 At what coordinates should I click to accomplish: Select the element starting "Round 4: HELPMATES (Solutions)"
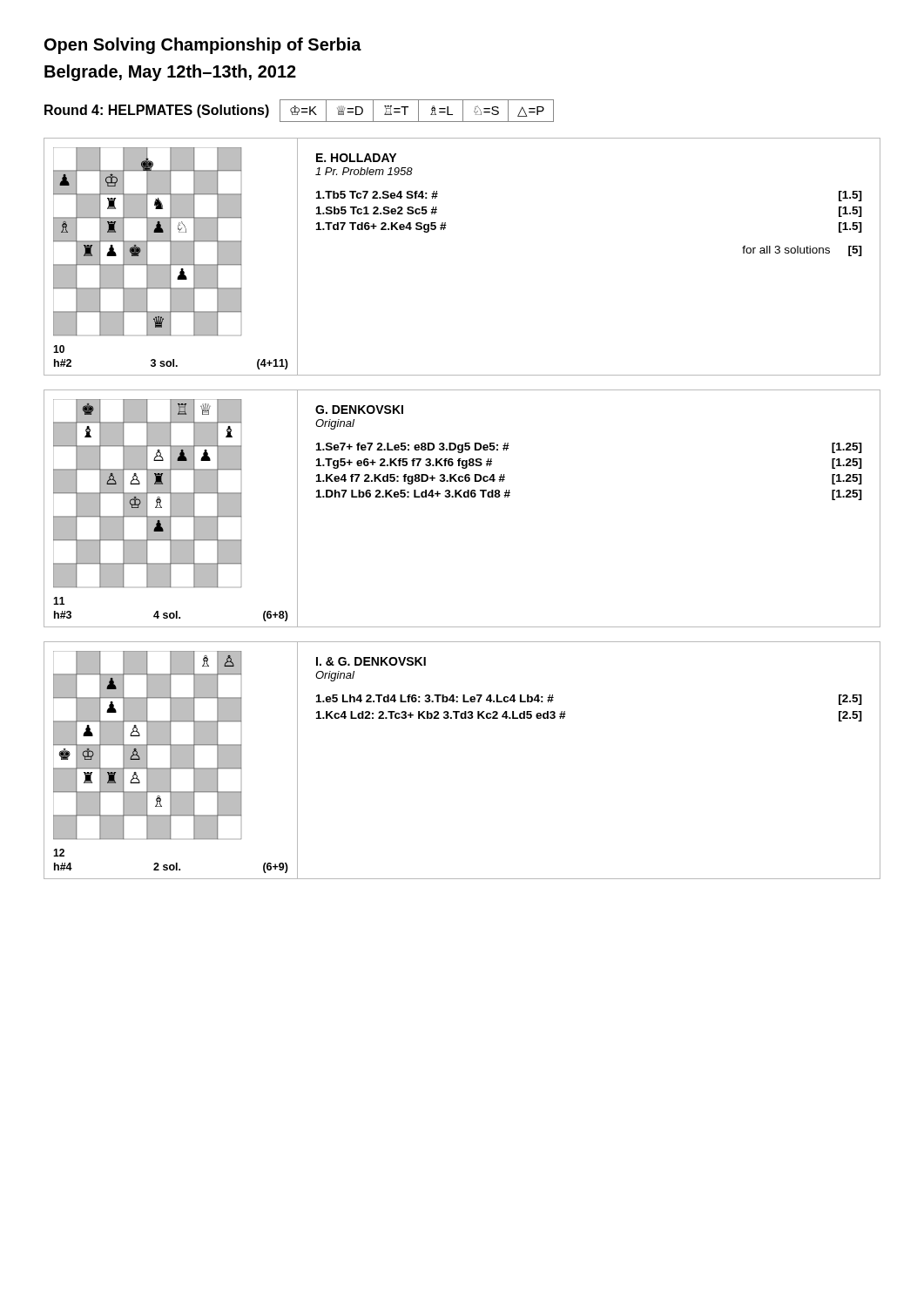click(x=156, y=110)
